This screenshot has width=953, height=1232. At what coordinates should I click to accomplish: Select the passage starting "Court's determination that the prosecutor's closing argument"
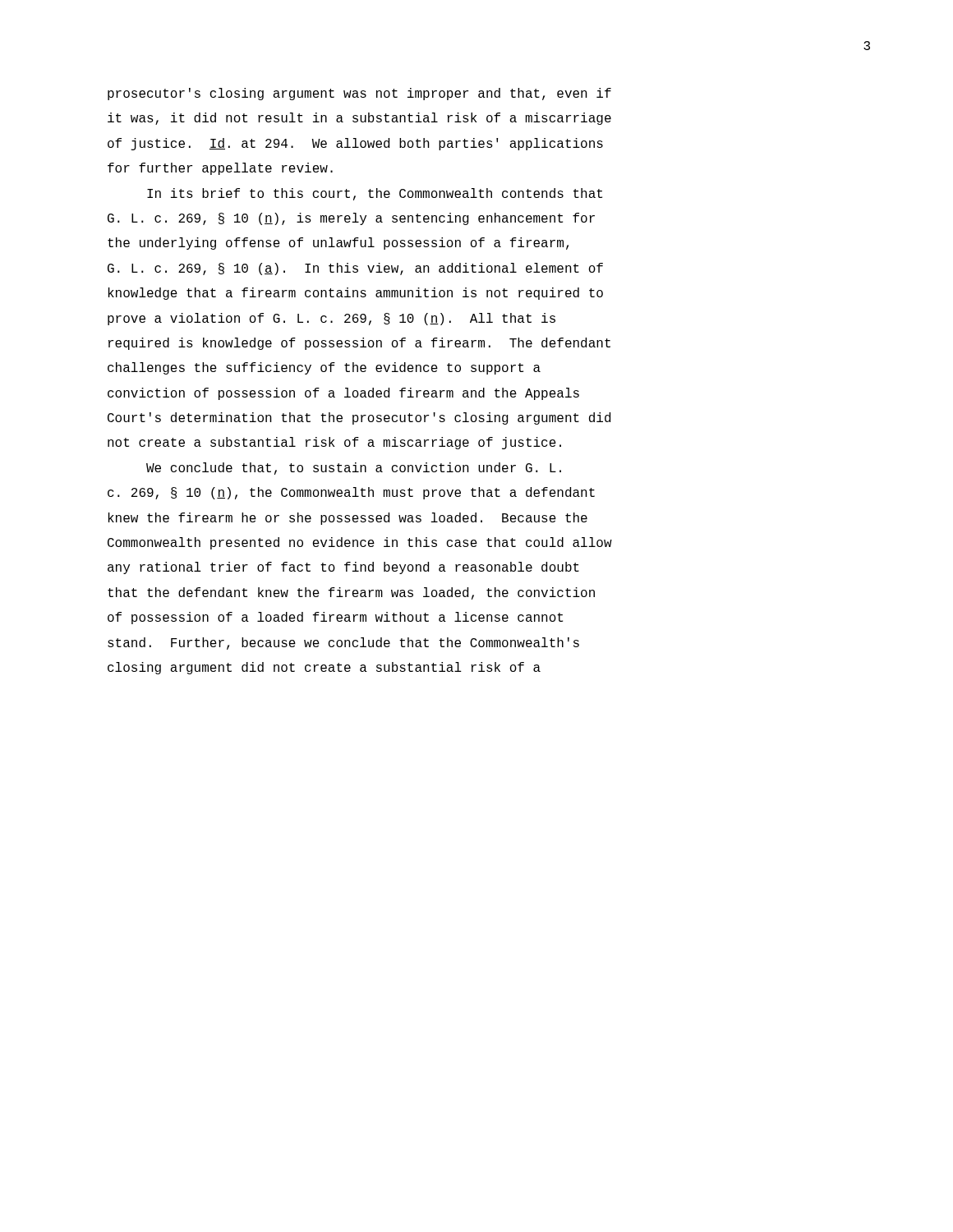point(359,419)
